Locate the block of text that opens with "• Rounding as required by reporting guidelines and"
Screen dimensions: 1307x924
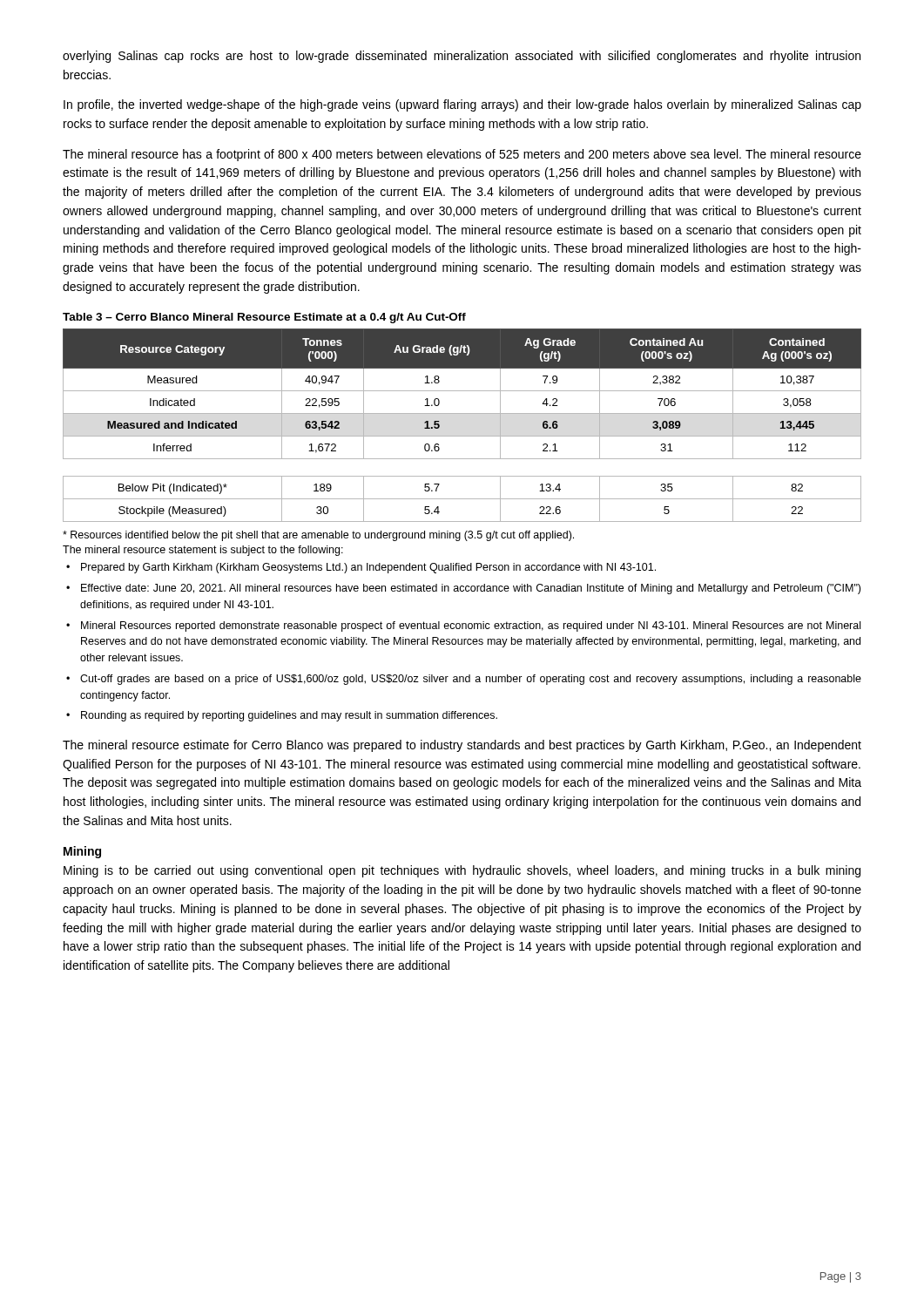click(x=464, y=716)
